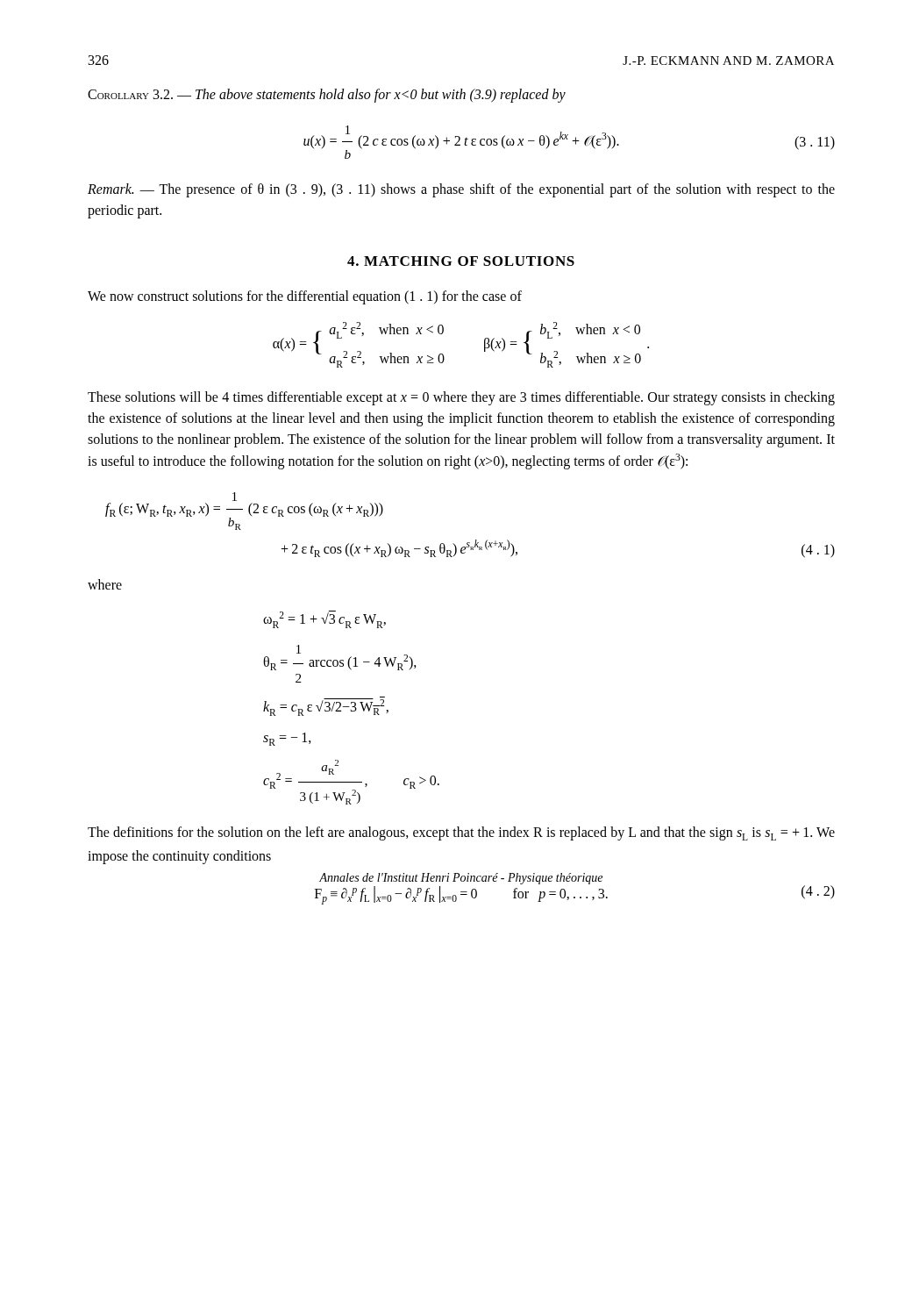Click the formula that begins "ωR2 = 1 + √3"

[352, 711]
